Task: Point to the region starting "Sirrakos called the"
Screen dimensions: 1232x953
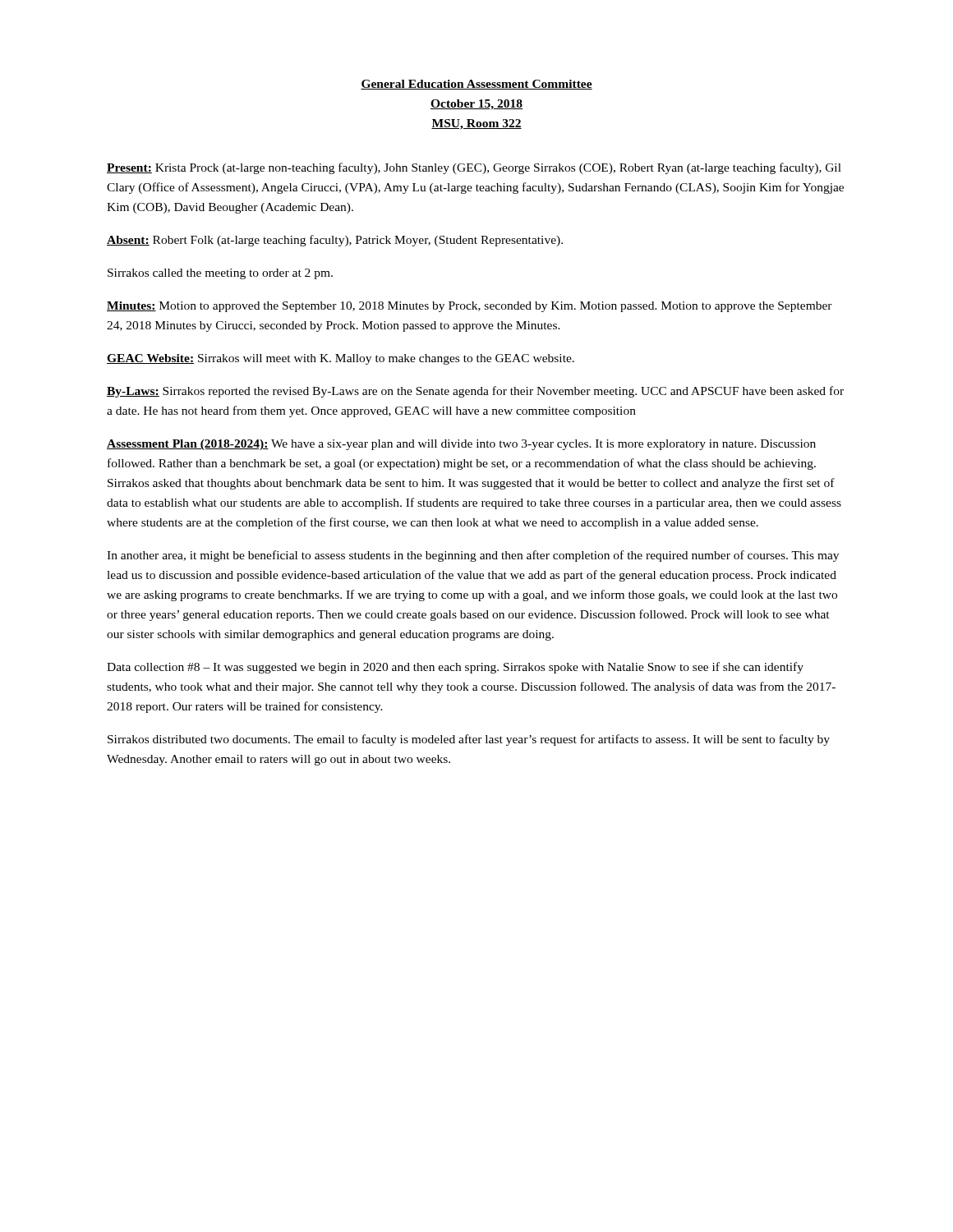Action: click(x=220, y=272)
